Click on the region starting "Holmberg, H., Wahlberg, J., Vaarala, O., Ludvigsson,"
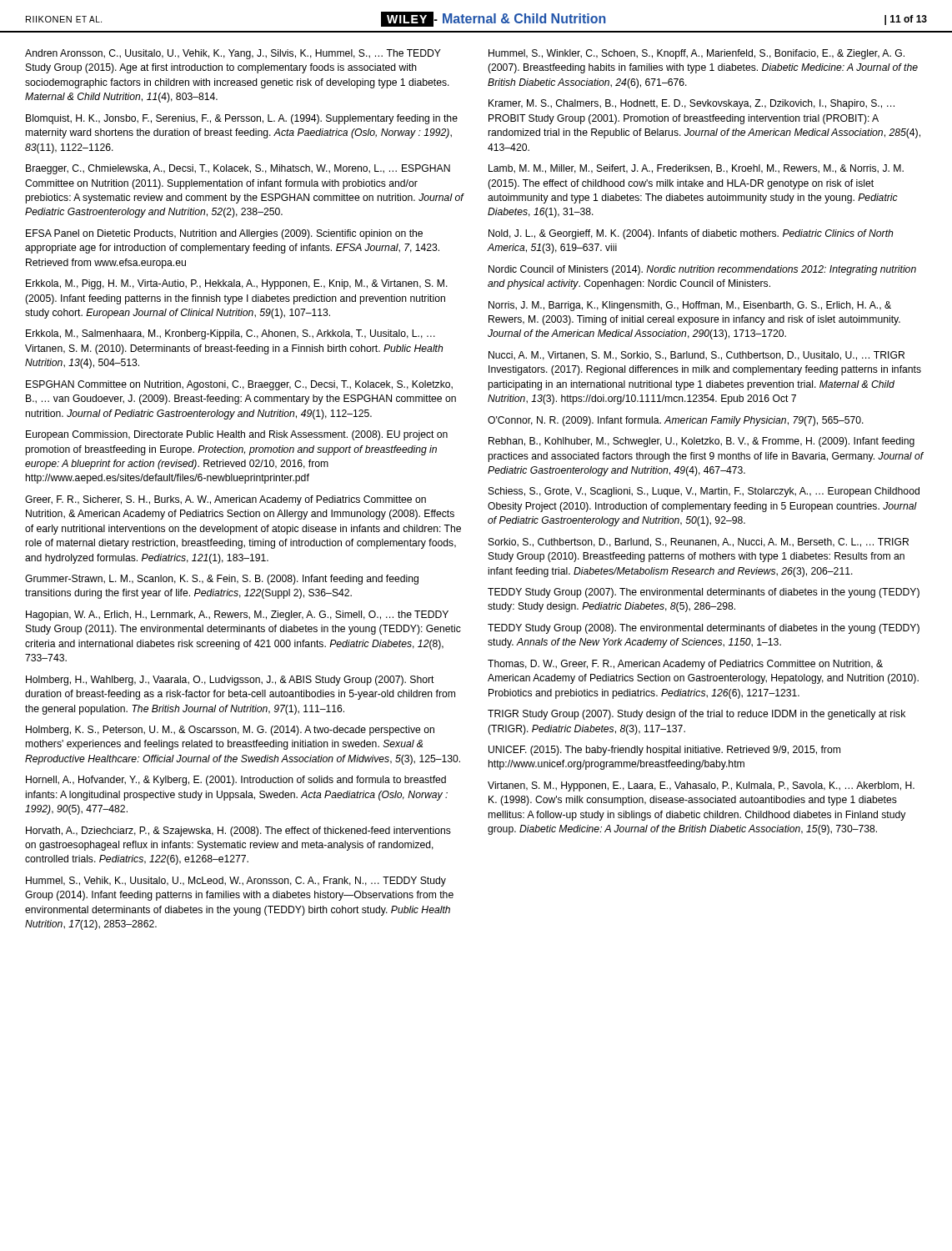Viewport: 952px width, 1251px height. [x=240, y=694]
